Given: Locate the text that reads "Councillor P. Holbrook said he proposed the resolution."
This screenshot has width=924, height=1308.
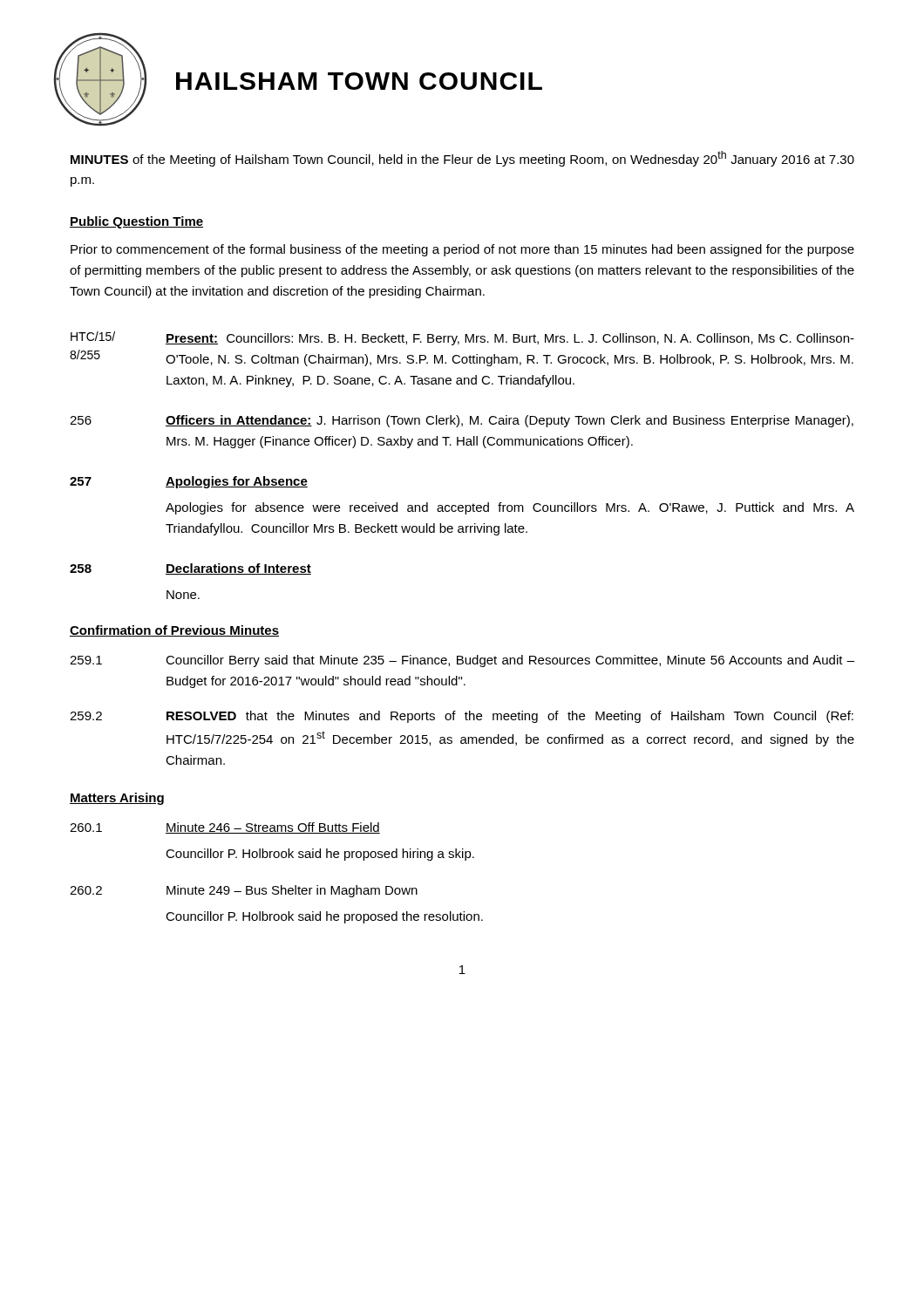Looking at the screenshot, I should (462, 917).
